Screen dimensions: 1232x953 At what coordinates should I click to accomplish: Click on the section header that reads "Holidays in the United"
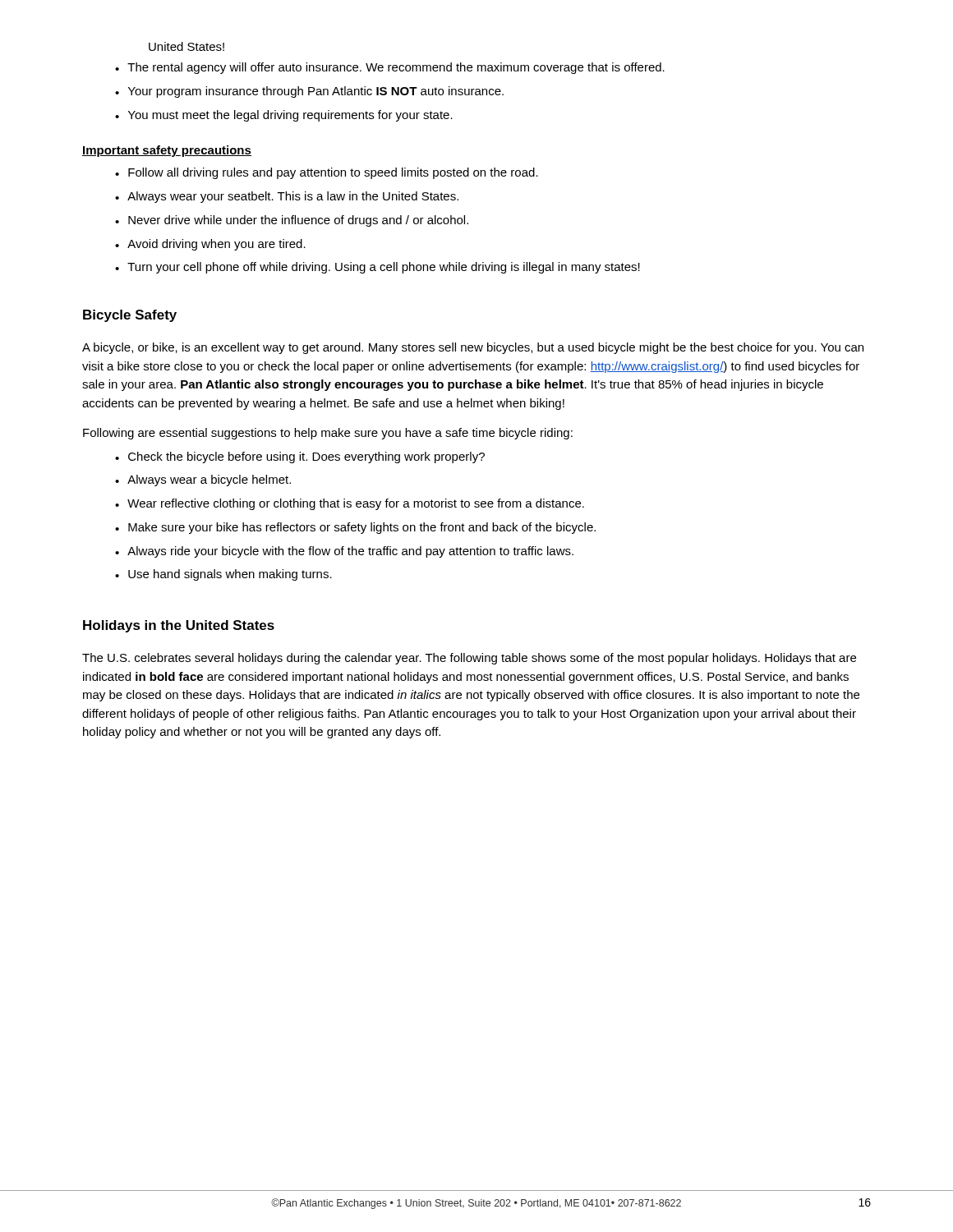pos(178,625)
